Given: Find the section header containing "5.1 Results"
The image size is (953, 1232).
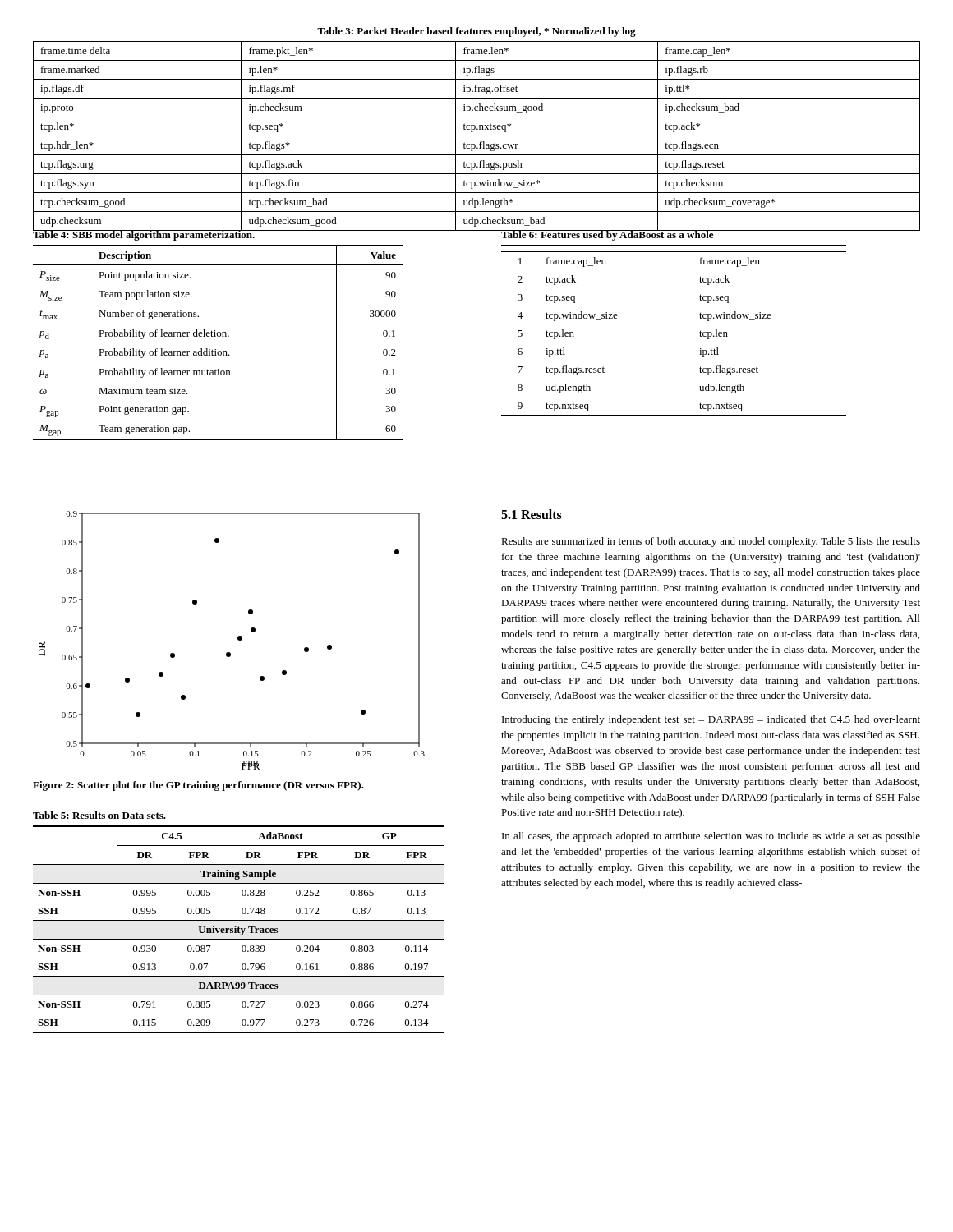Looking at the screenshot, I should 531,515.
